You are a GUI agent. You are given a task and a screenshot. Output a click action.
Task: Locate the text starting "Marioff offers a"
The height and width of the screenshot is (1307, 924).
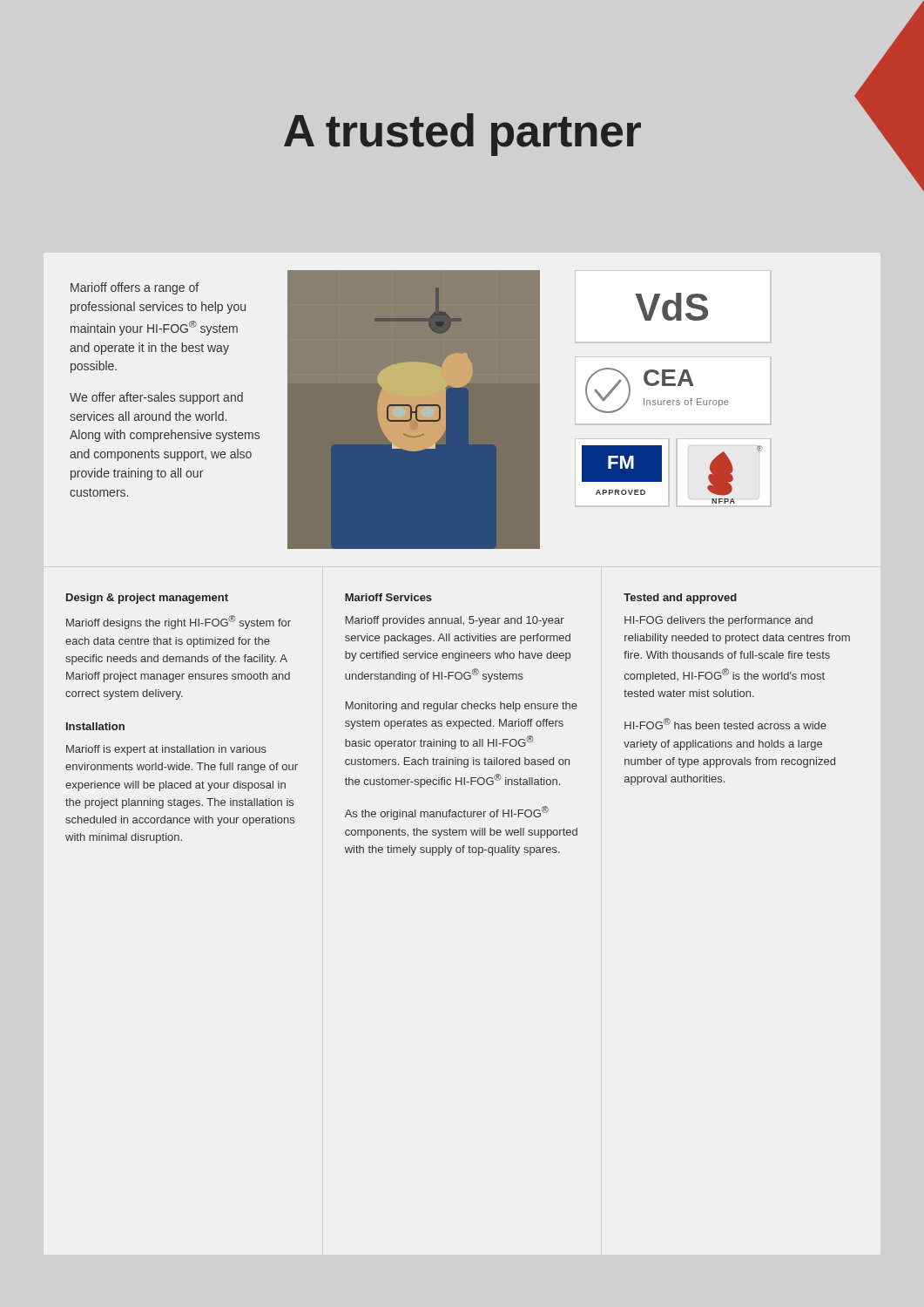coord(165,390)
